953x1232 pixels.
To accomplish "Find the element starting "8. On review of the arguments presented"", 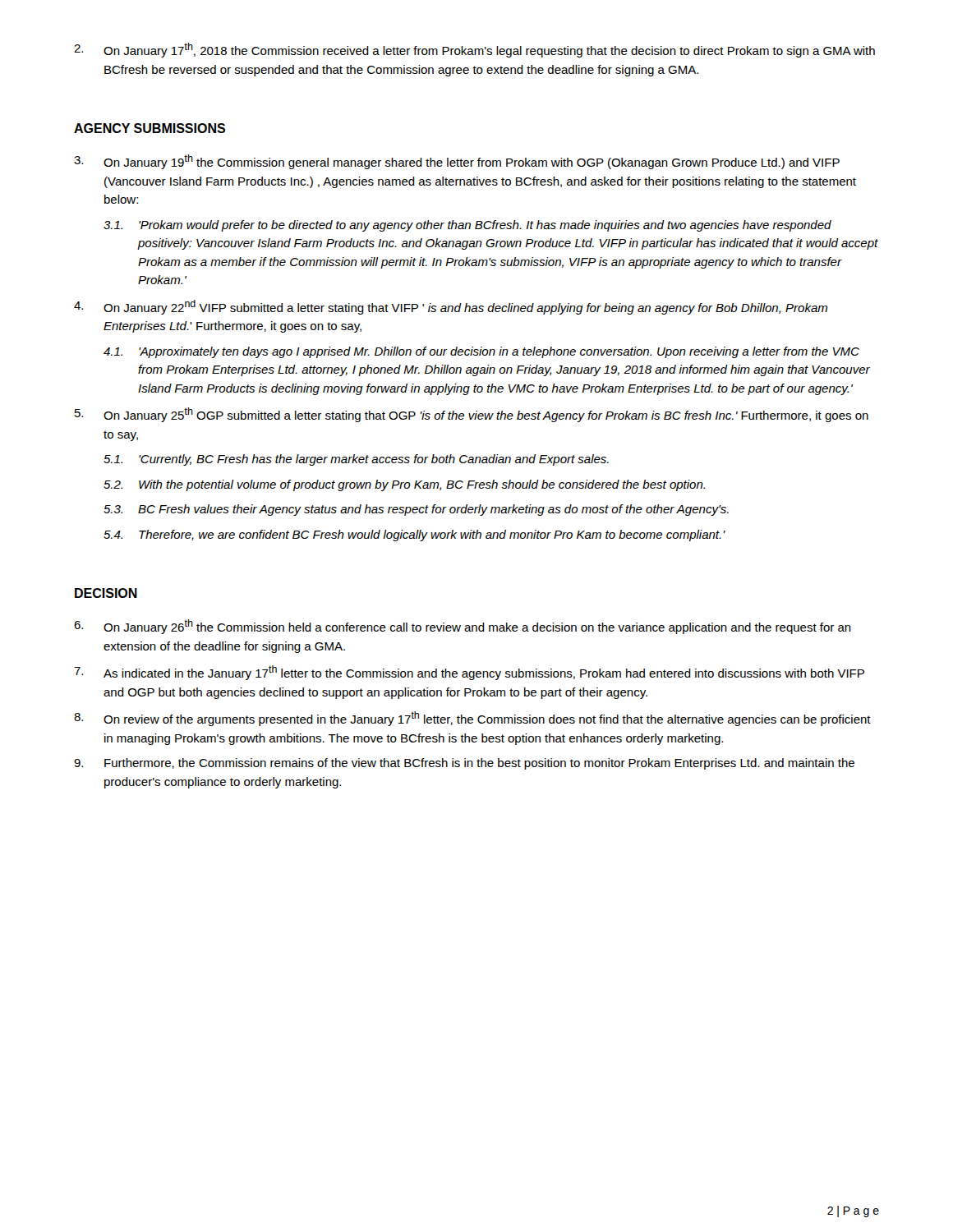I will tap(476, 728).
